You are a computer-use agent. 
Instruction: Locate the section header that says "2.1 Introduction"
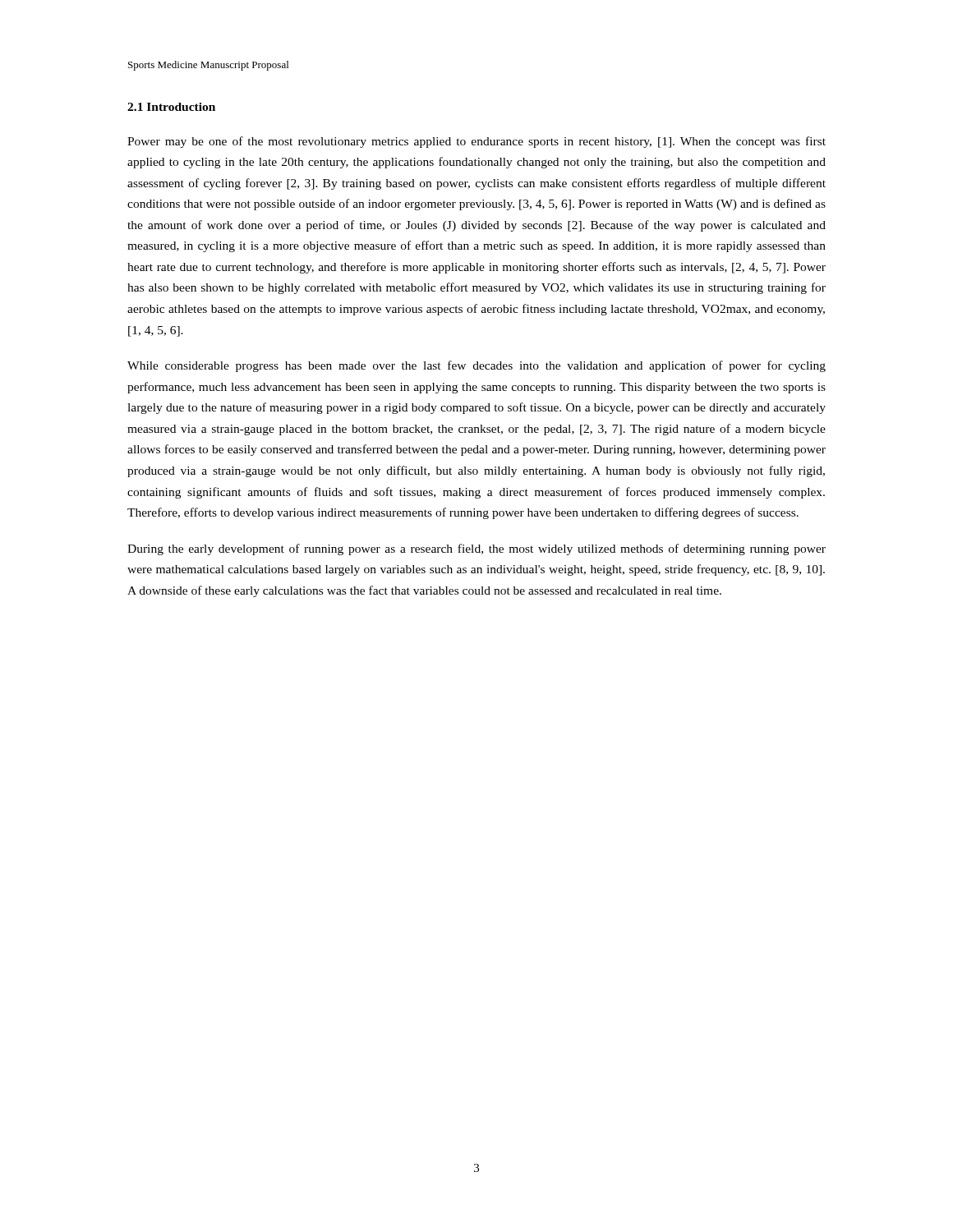pyautogui.click(x=171, y=107)
